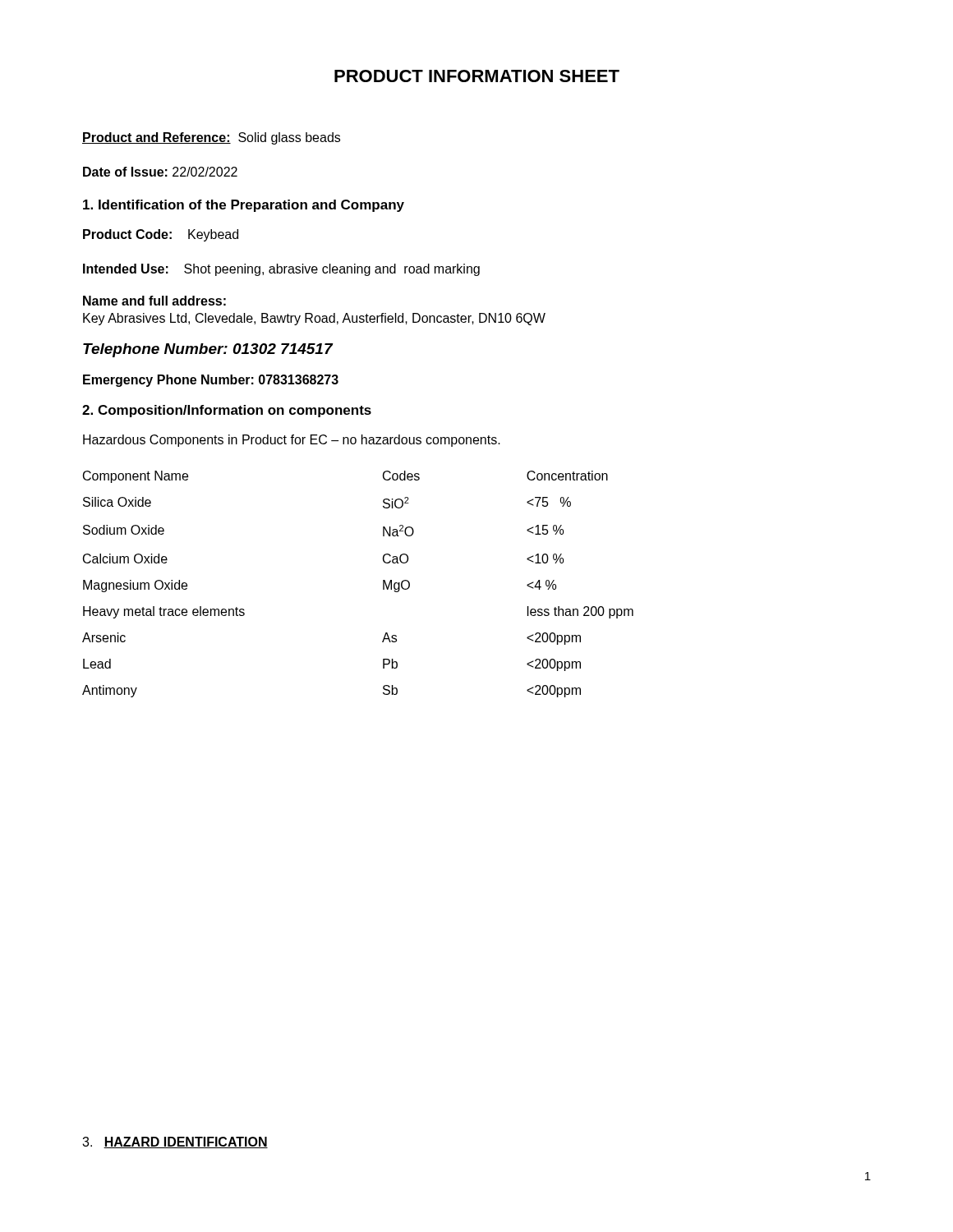Screen dimensions: 1232x953
Task: Click on the text that says "Product Code: Keybead"
Action: (161, 235)
